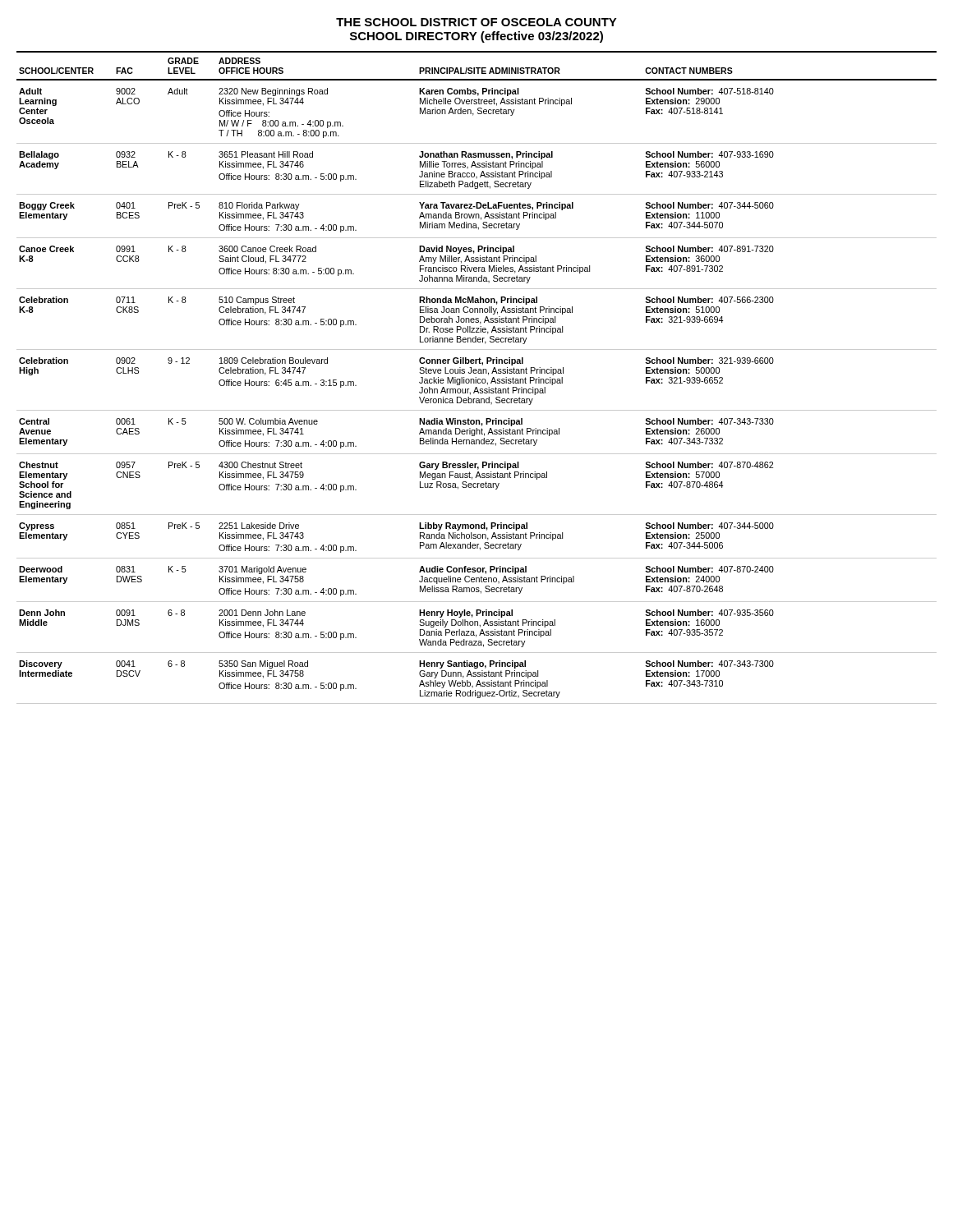Click a table
Image resolution: width=953 pixels, height=1232 pixels.
(476, 377)
